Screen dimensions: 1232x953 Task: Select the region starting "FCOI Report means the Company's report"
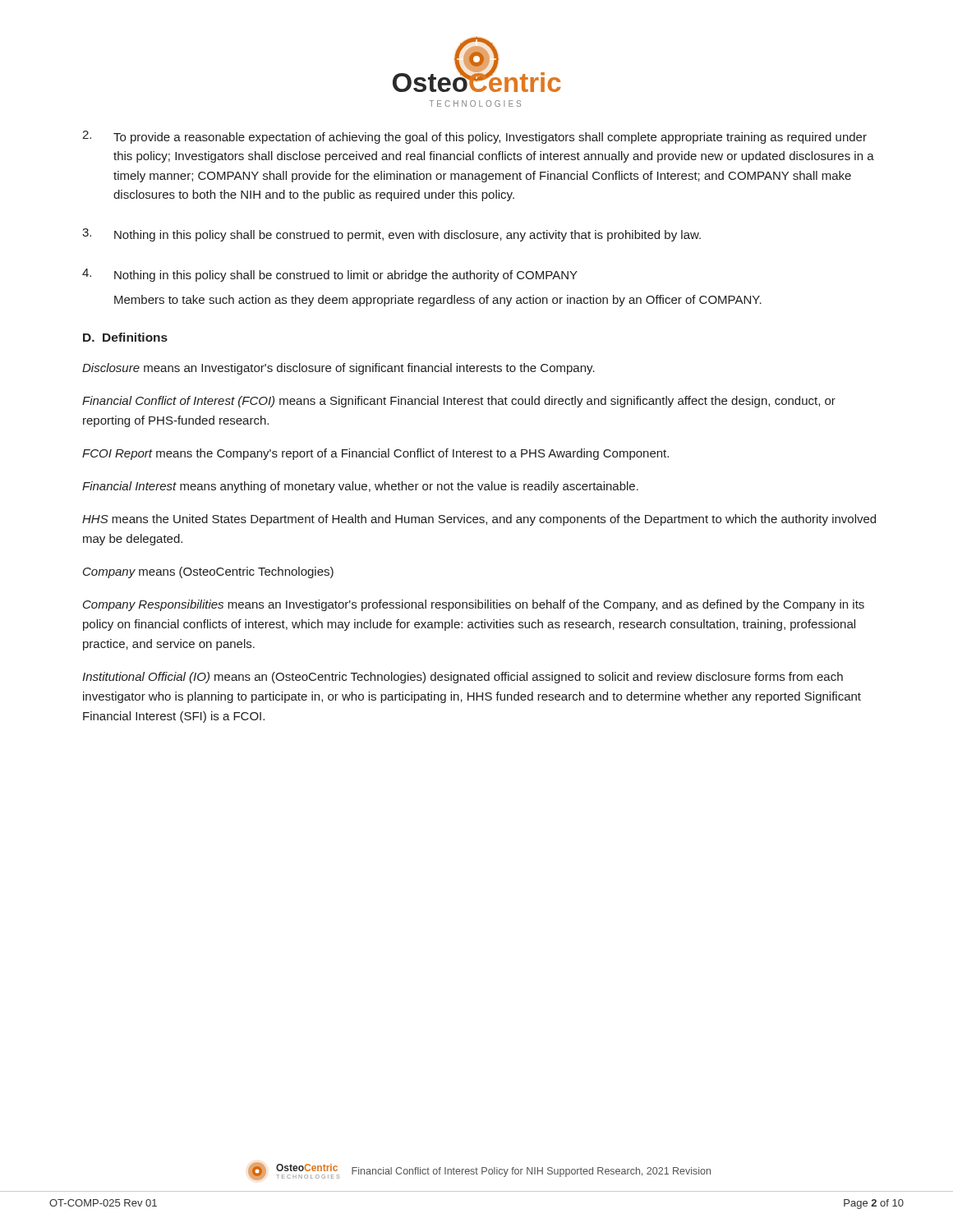(376, 453)
